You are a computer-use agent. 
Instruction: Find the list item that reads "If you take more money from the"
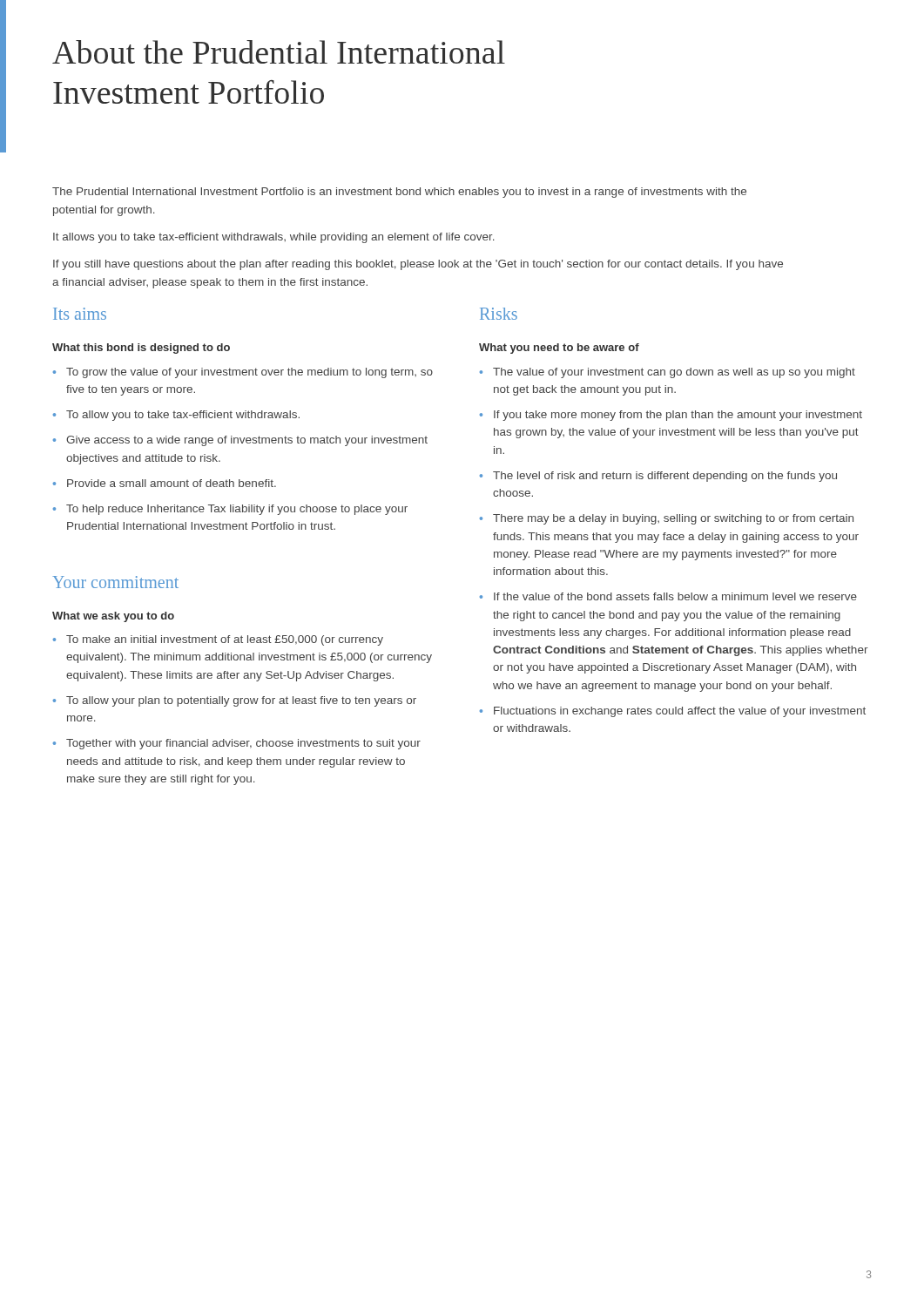coord(678,432)
